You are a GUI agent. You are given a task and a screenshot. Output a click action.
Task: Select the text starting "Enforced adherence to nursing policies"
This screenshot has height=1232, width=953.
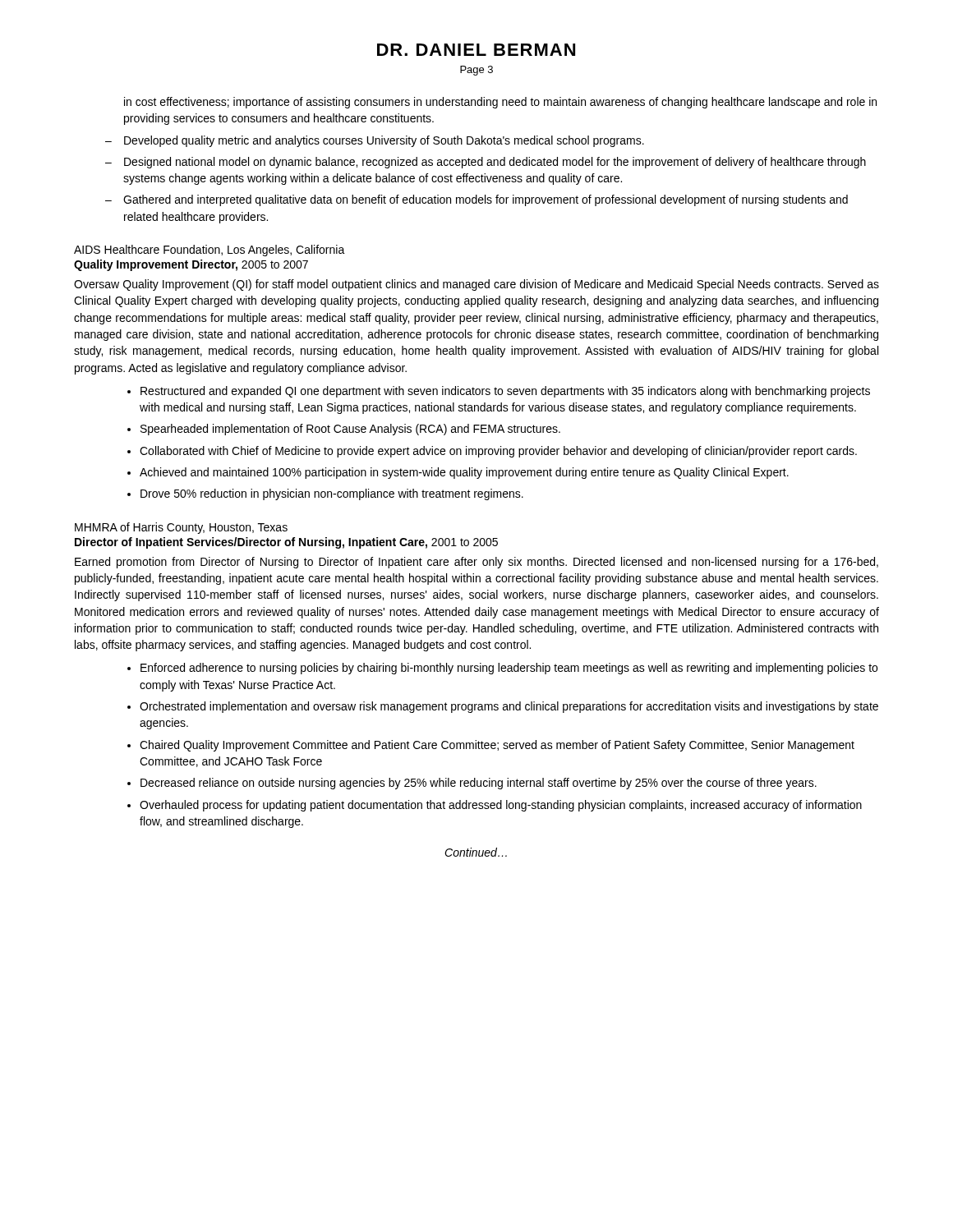pyautogui.click(x=509, y=676)
